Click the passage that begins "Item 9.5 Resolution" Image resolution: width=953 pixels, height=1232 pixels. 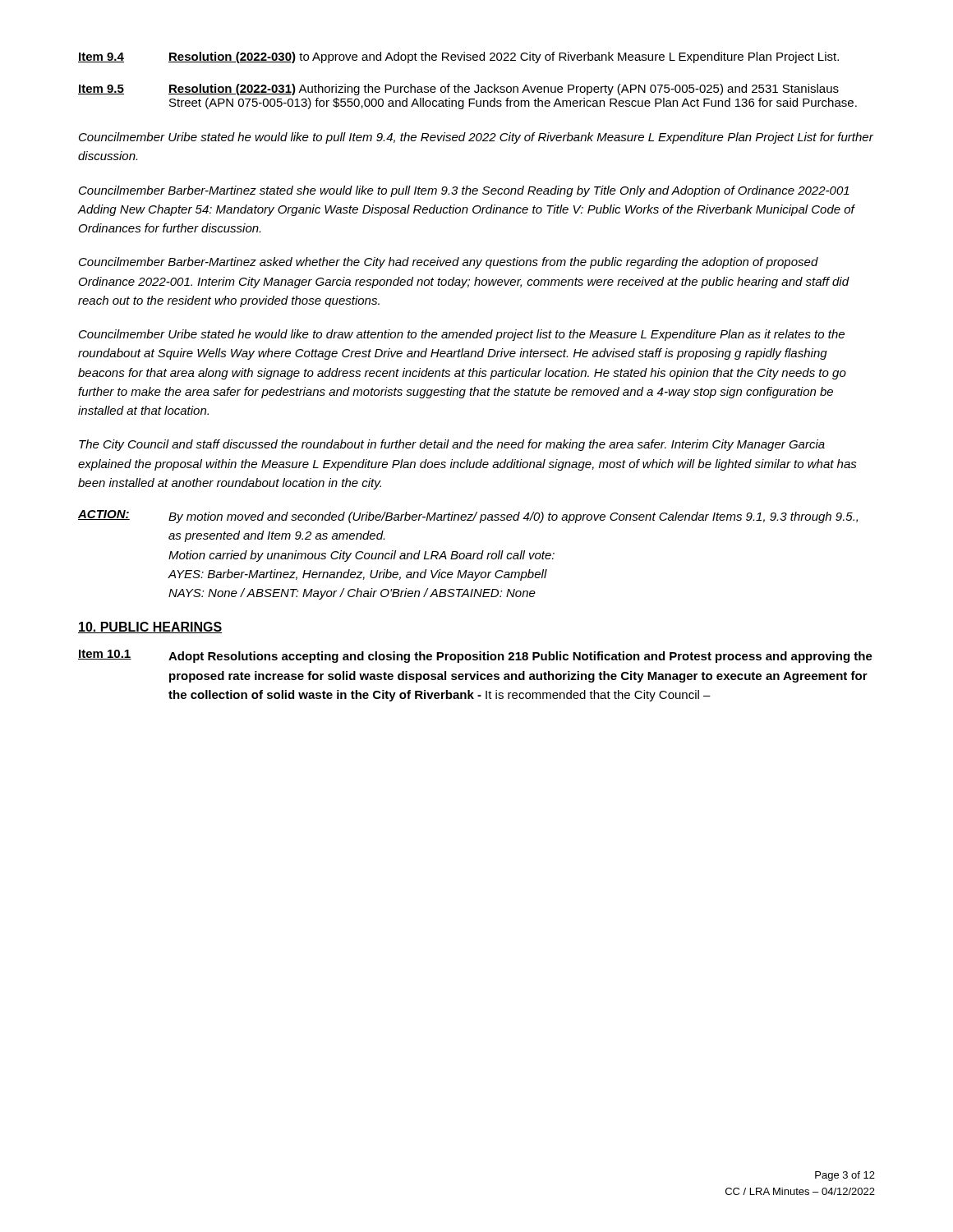[x=476, y=95]
